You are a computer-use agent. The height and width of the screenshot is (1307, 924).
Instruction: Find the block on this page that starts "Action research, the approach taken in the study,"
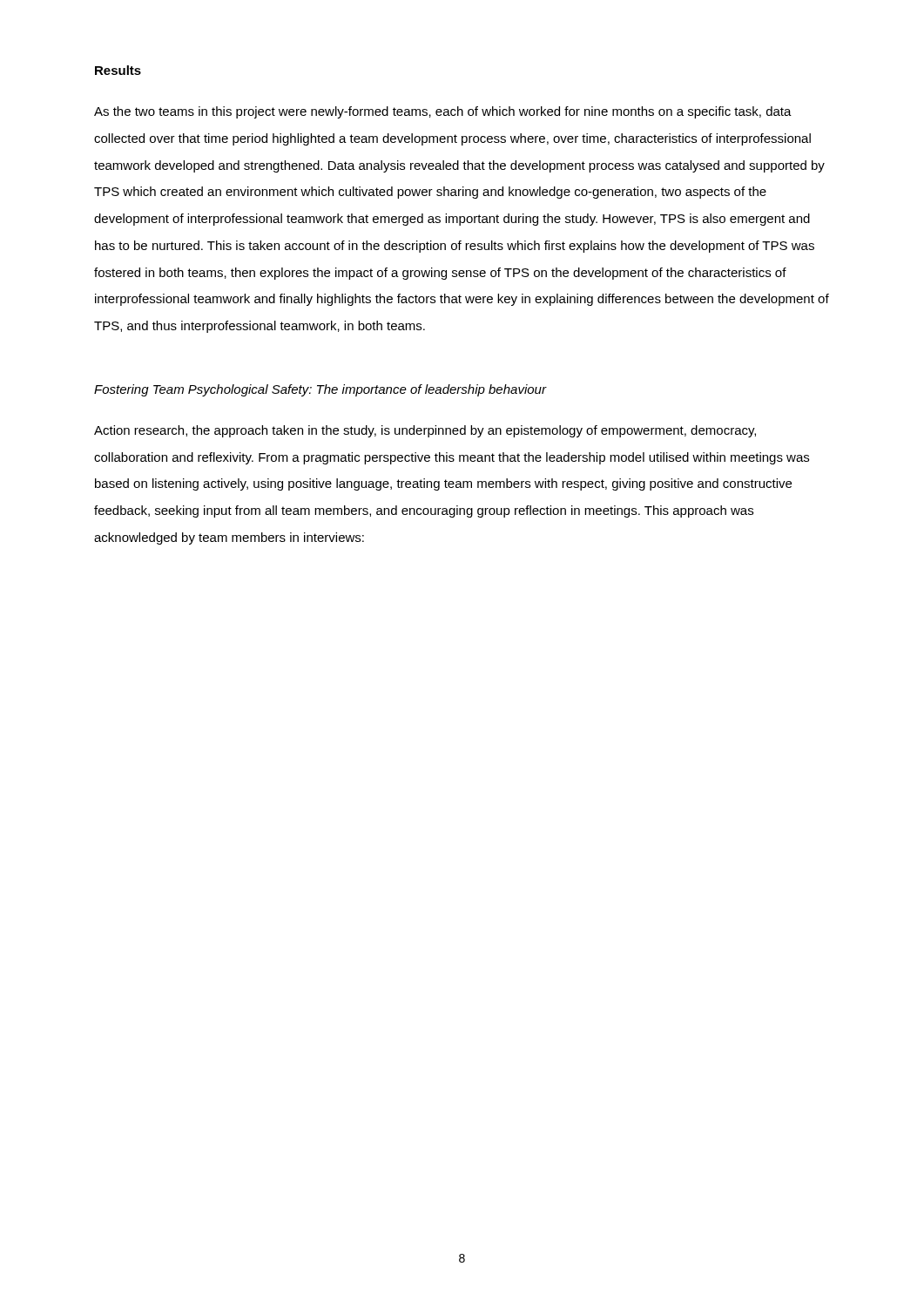pyautogui.click(x=452, y=483)
